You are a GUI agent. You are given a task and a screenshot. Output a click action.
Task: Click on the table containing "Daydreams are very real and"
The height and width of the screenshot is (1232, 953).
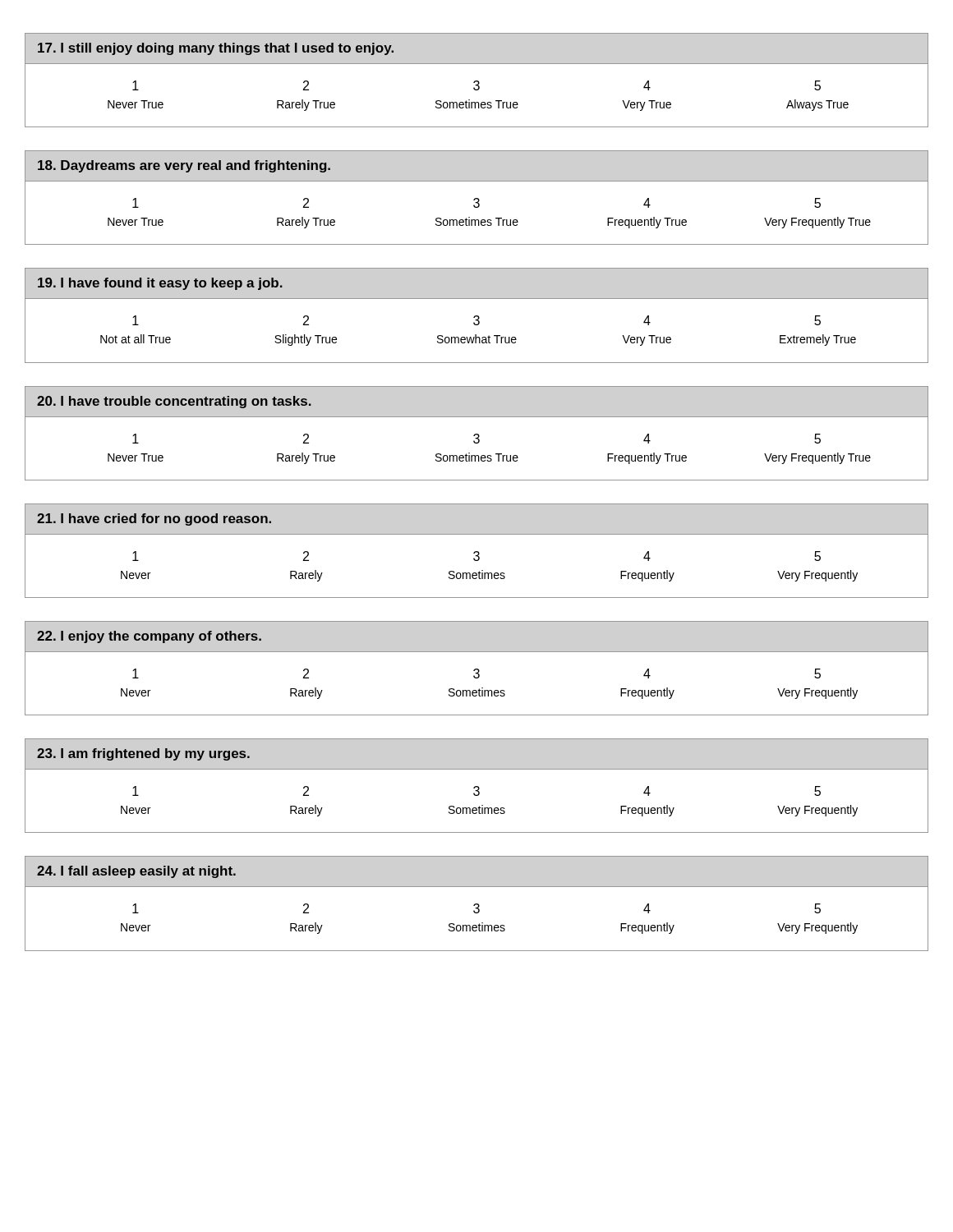tap(476, 198)
